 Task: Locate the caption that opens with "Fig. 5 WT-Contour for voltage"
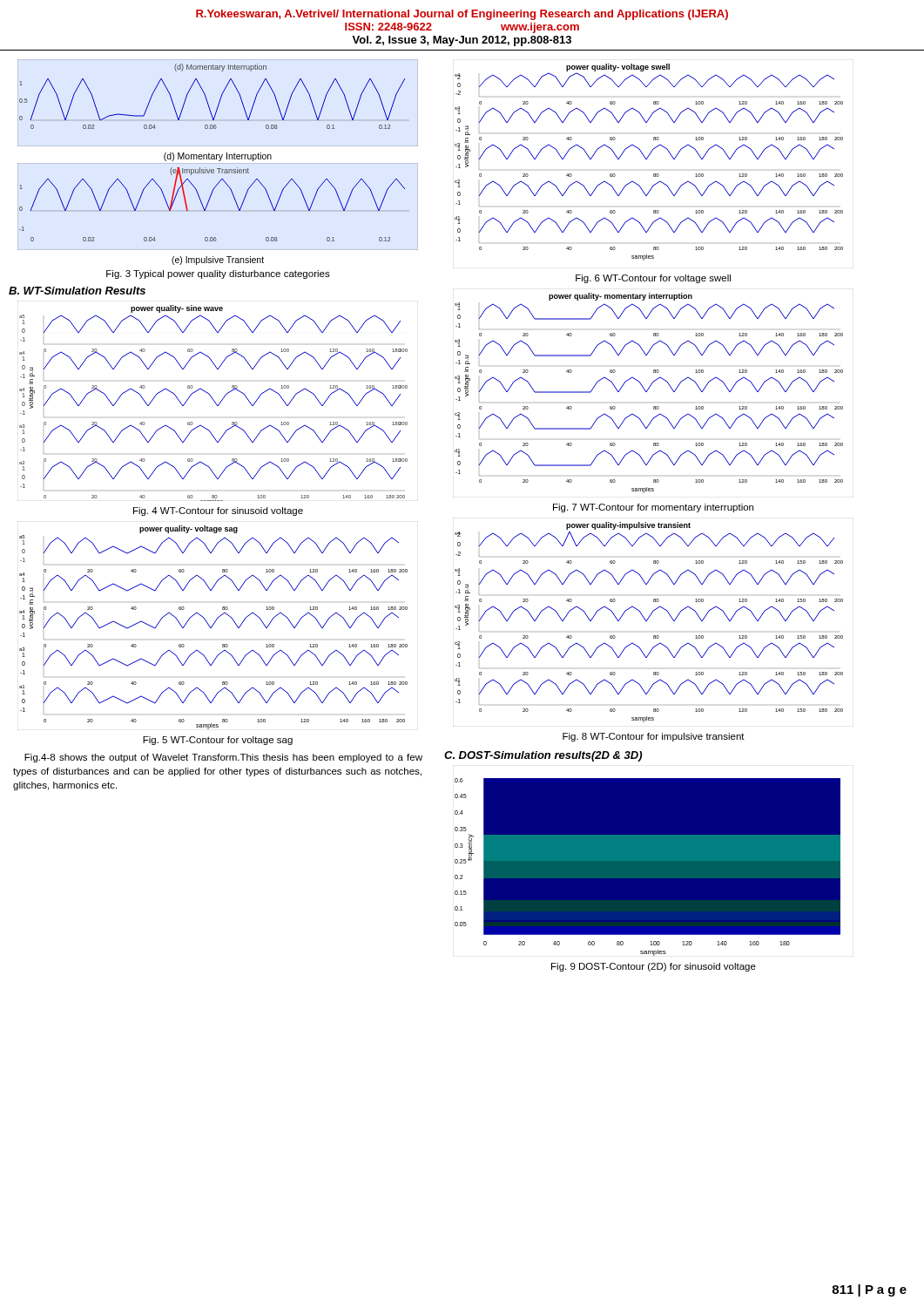(x=218, y=740)
